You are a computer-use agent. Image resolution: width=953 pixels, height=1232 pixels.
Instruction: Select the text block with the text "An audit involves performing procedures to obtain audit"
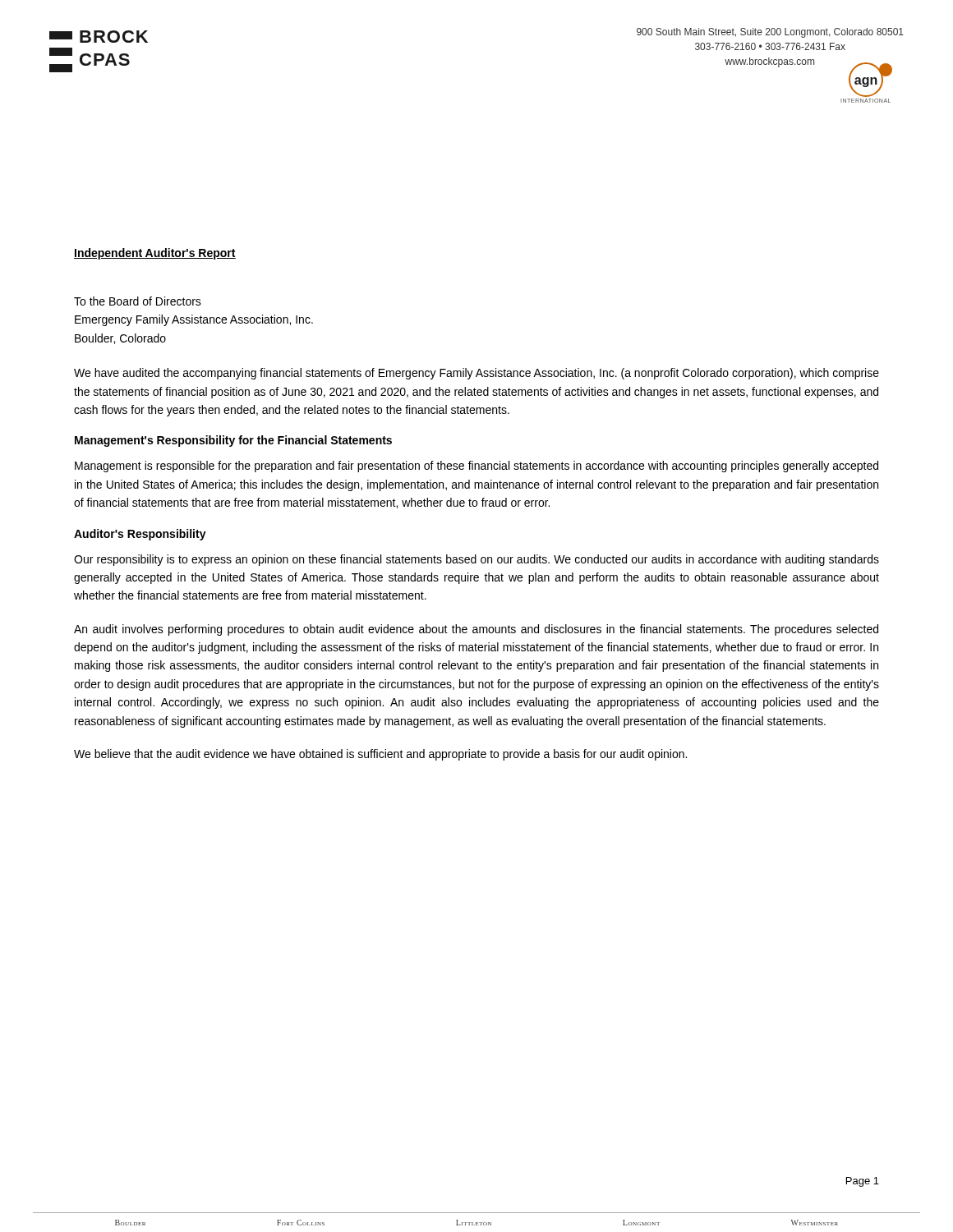coord(476,675)
